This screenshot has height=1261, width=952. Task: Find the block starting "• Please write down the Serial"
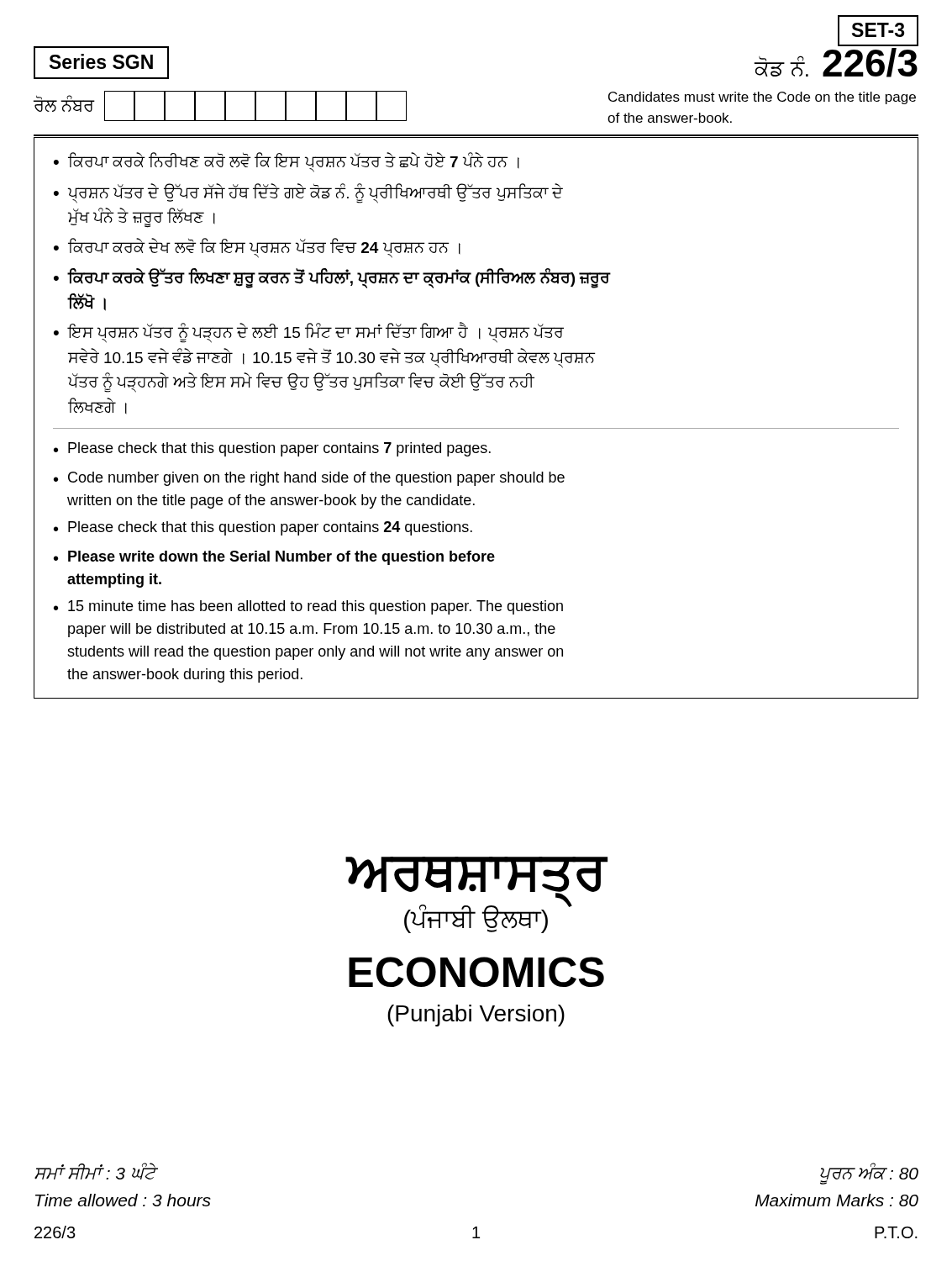pyautogui.click(x=274, y=568)
